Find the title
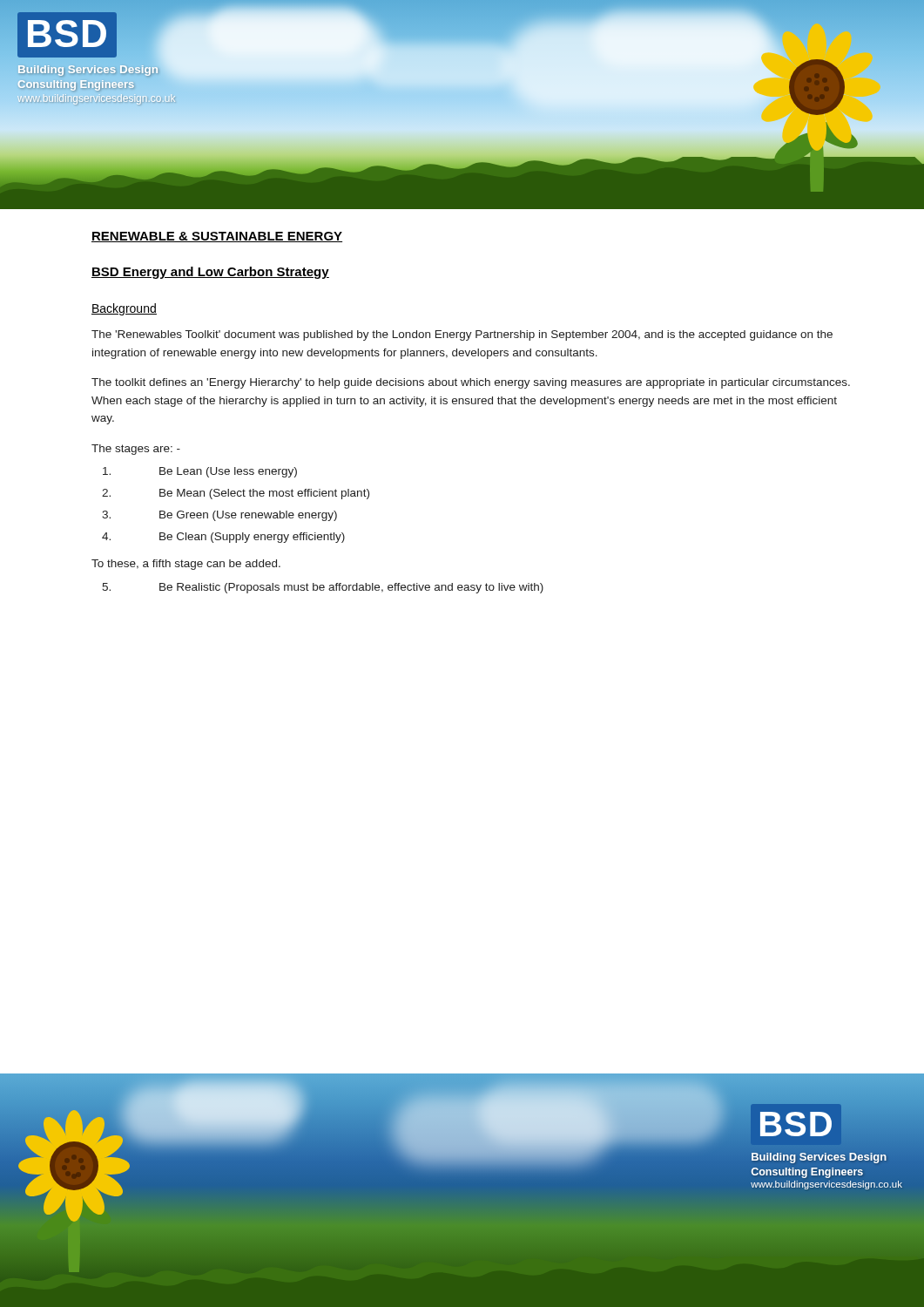The width and height of the screenshot is (924, 1307). tap(217, 236)
